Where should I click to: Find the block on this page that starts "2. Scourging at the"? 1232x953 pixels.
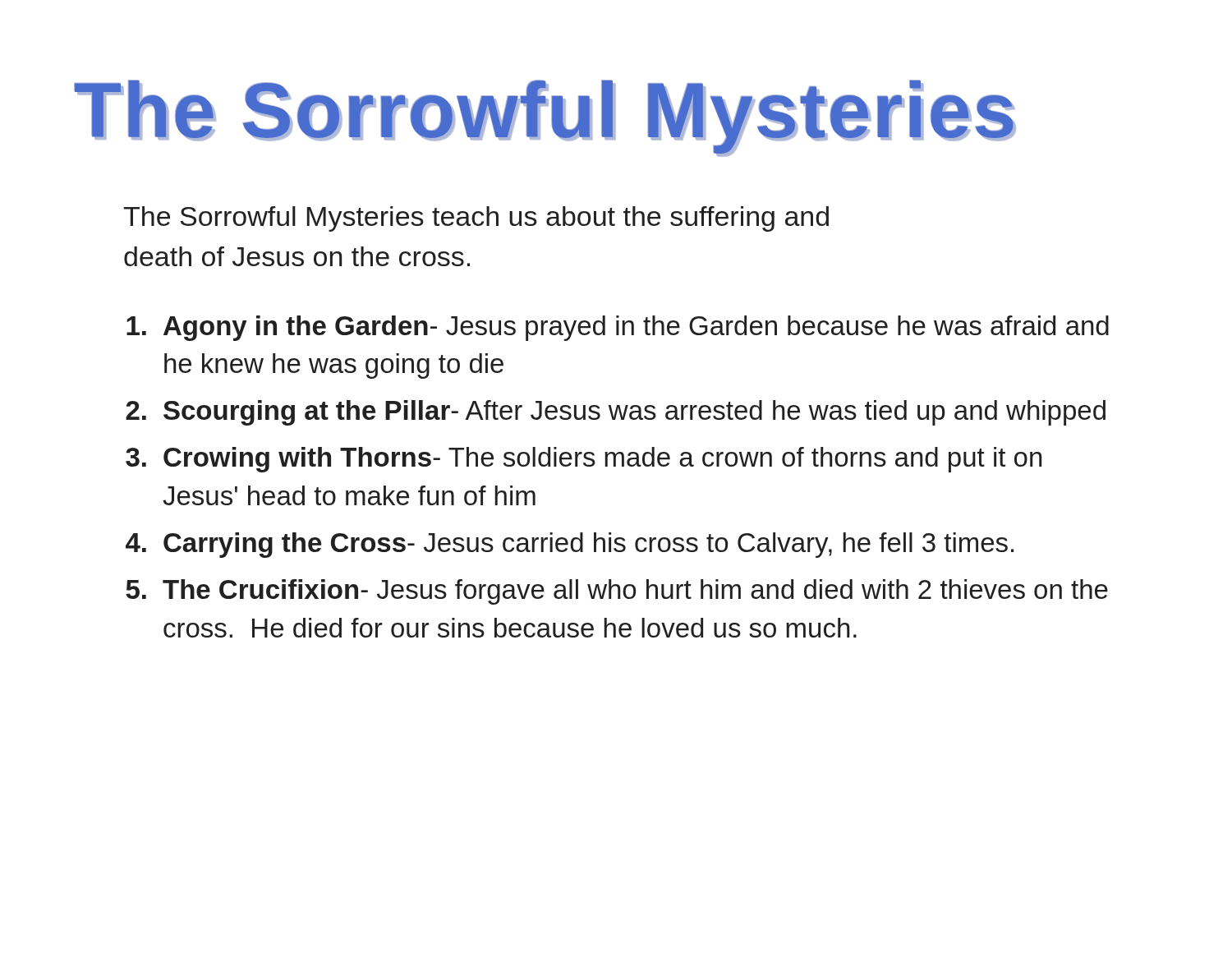click(603, 411)
